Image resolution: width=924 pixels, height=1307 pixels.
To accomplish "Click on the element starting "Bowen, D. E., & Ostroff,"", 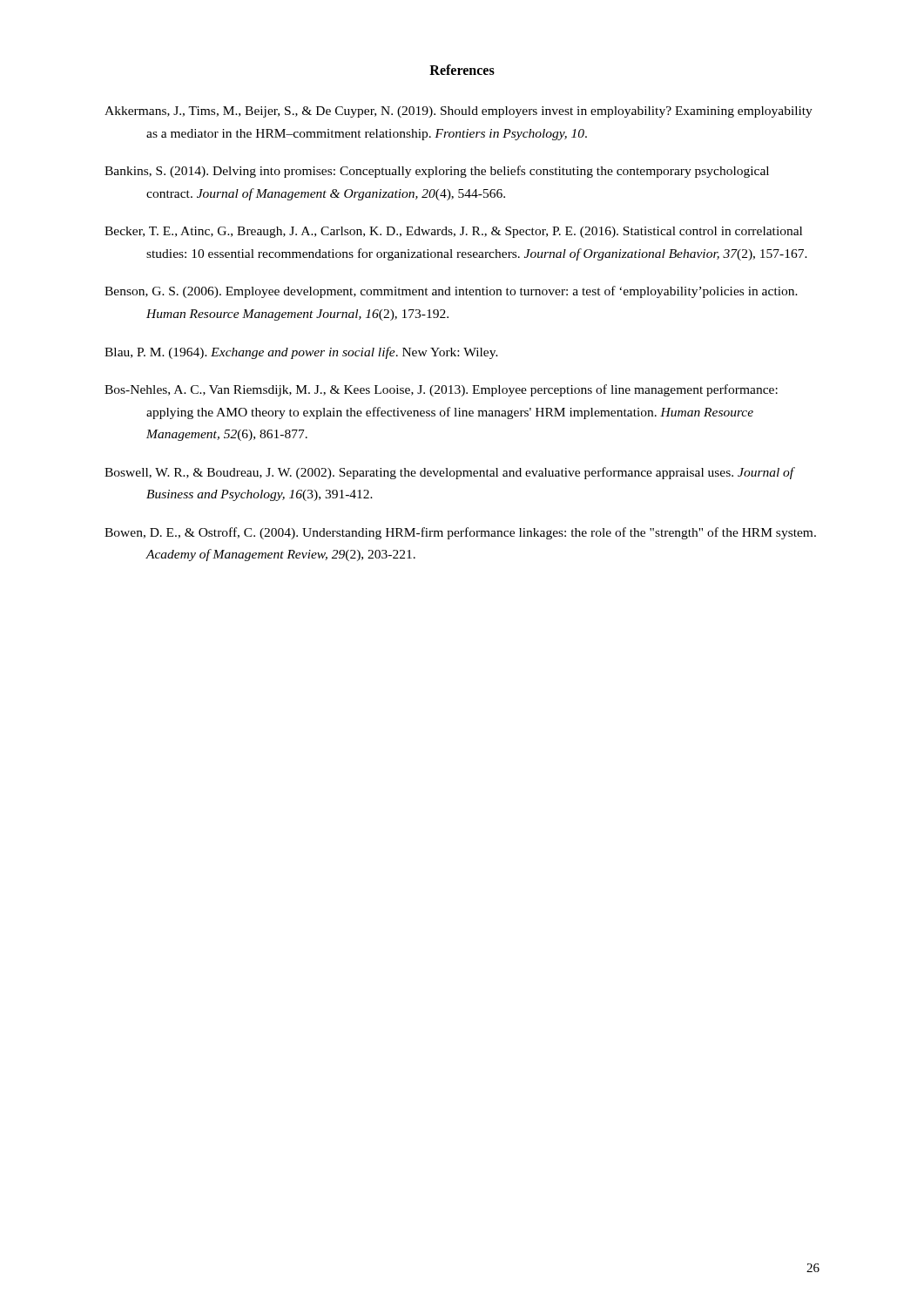I will tap(461, 543).
